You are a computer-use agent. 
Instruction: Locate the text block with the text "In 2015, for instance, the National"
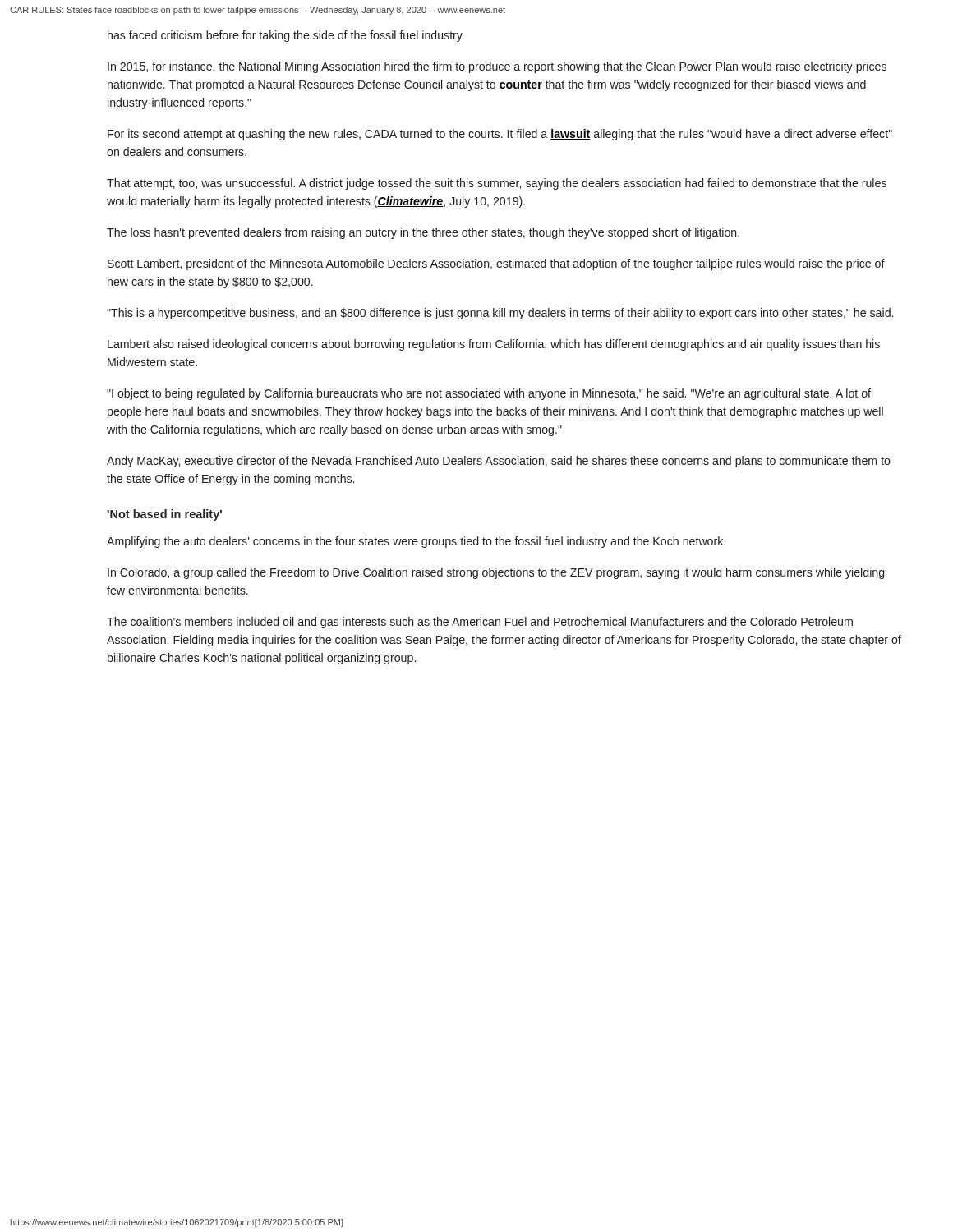coord(497,85)
